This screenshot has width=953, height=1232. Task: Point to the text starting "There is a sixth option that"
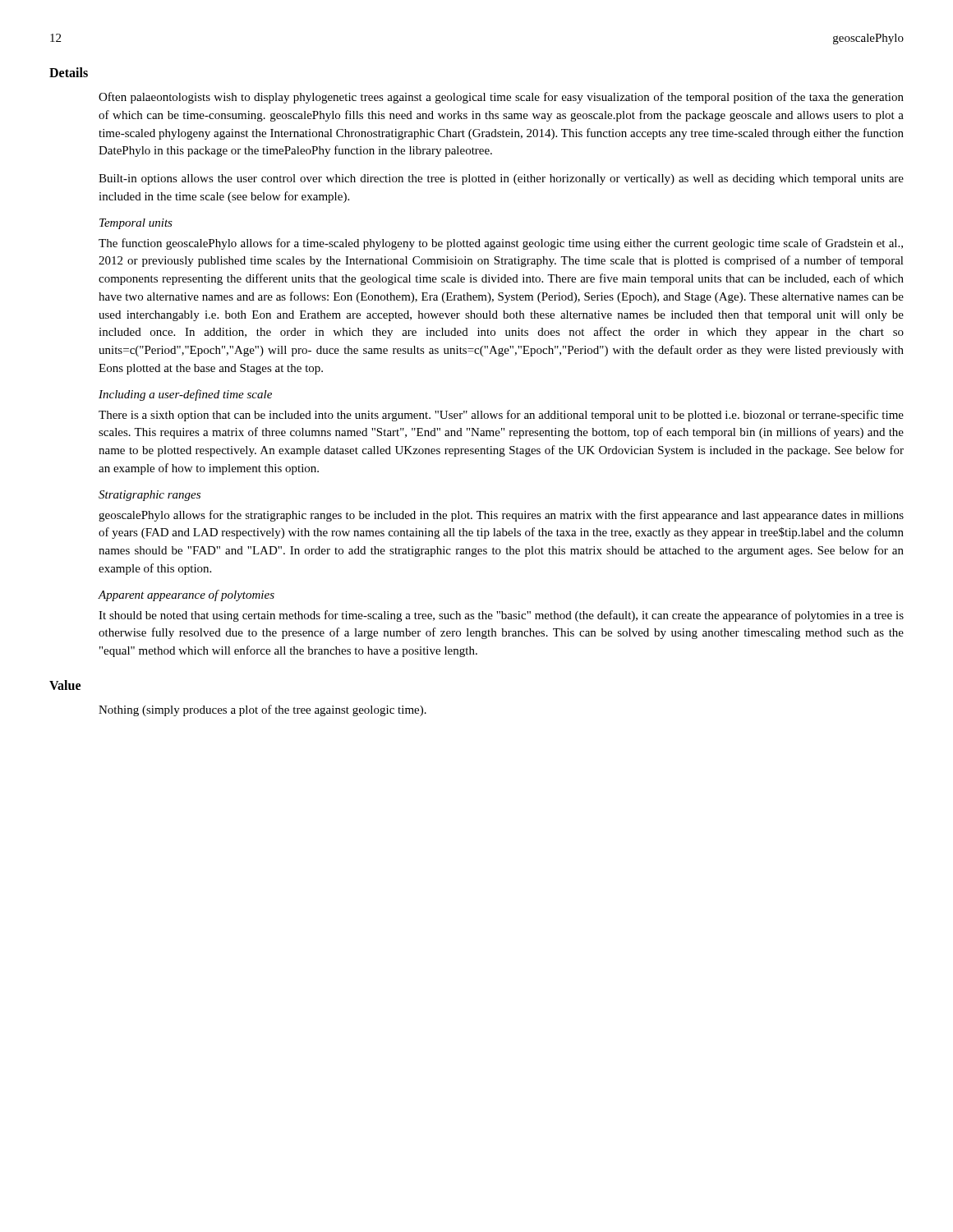(501, 441)
